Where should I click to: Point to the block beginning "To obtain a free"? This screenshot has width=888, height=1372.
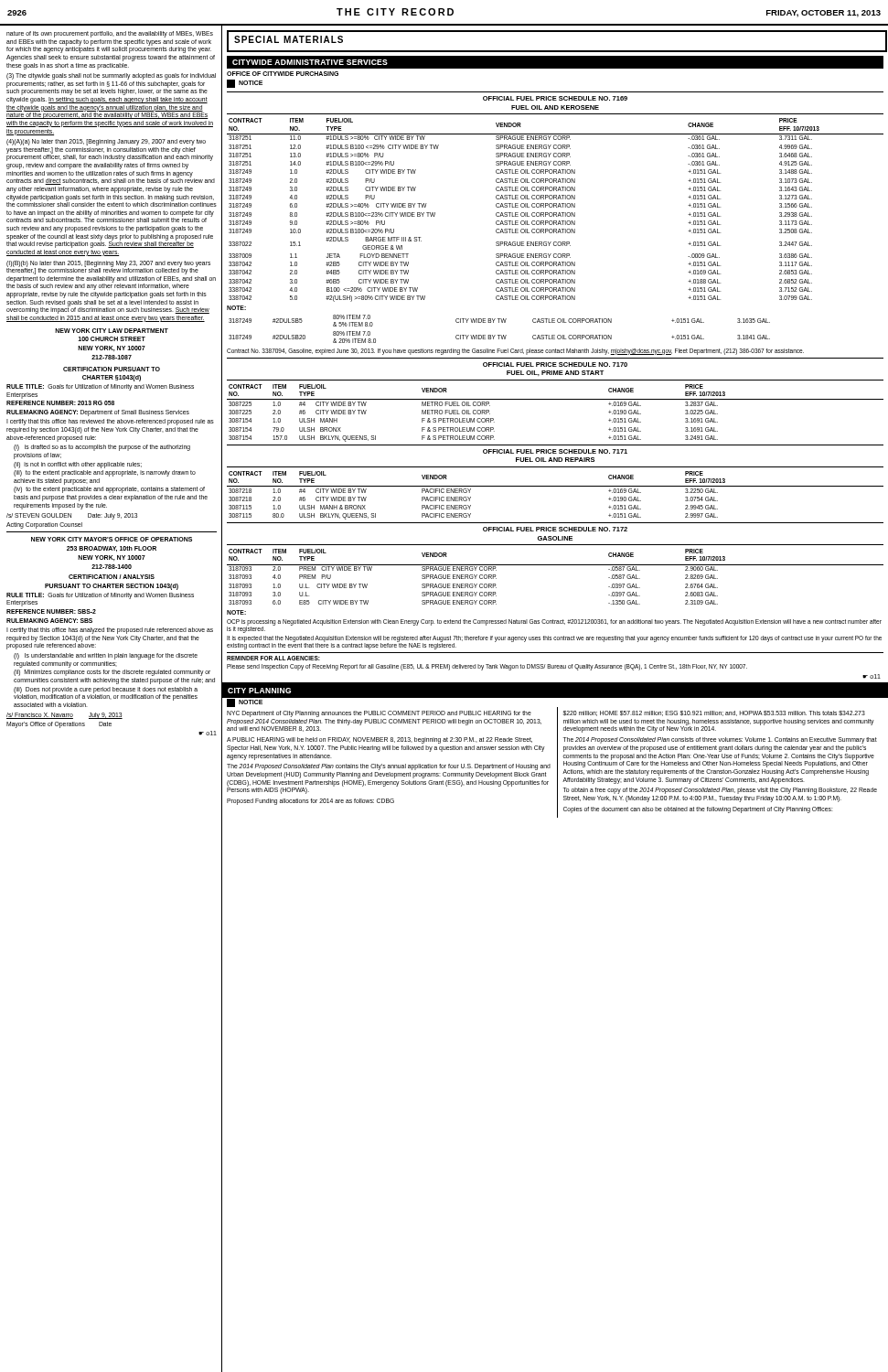pos(720,794)
